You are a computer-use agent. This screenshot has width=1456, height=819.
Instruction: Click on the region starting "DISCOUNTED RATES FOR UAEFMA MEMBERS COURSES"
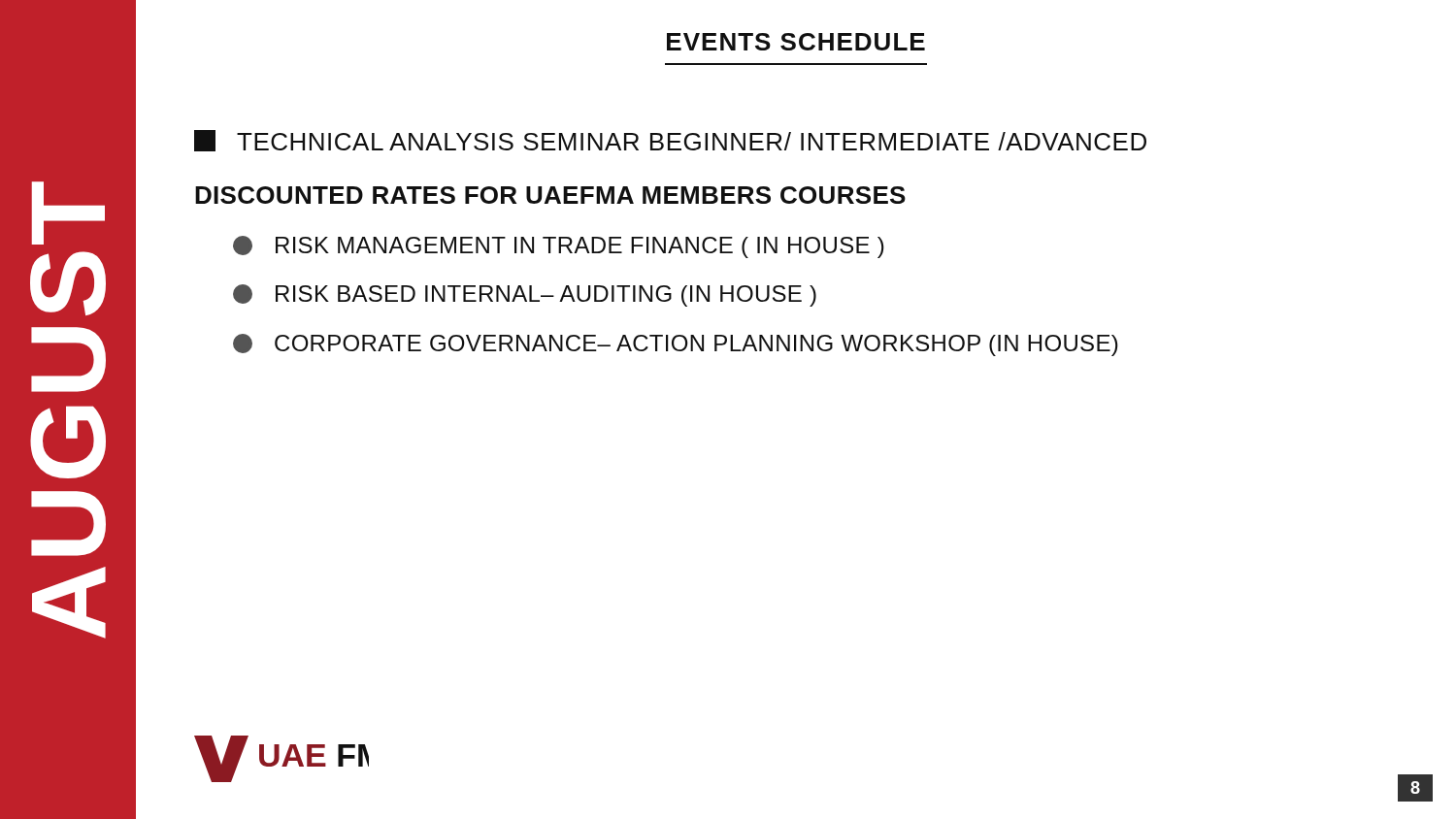tap(550, 195)
